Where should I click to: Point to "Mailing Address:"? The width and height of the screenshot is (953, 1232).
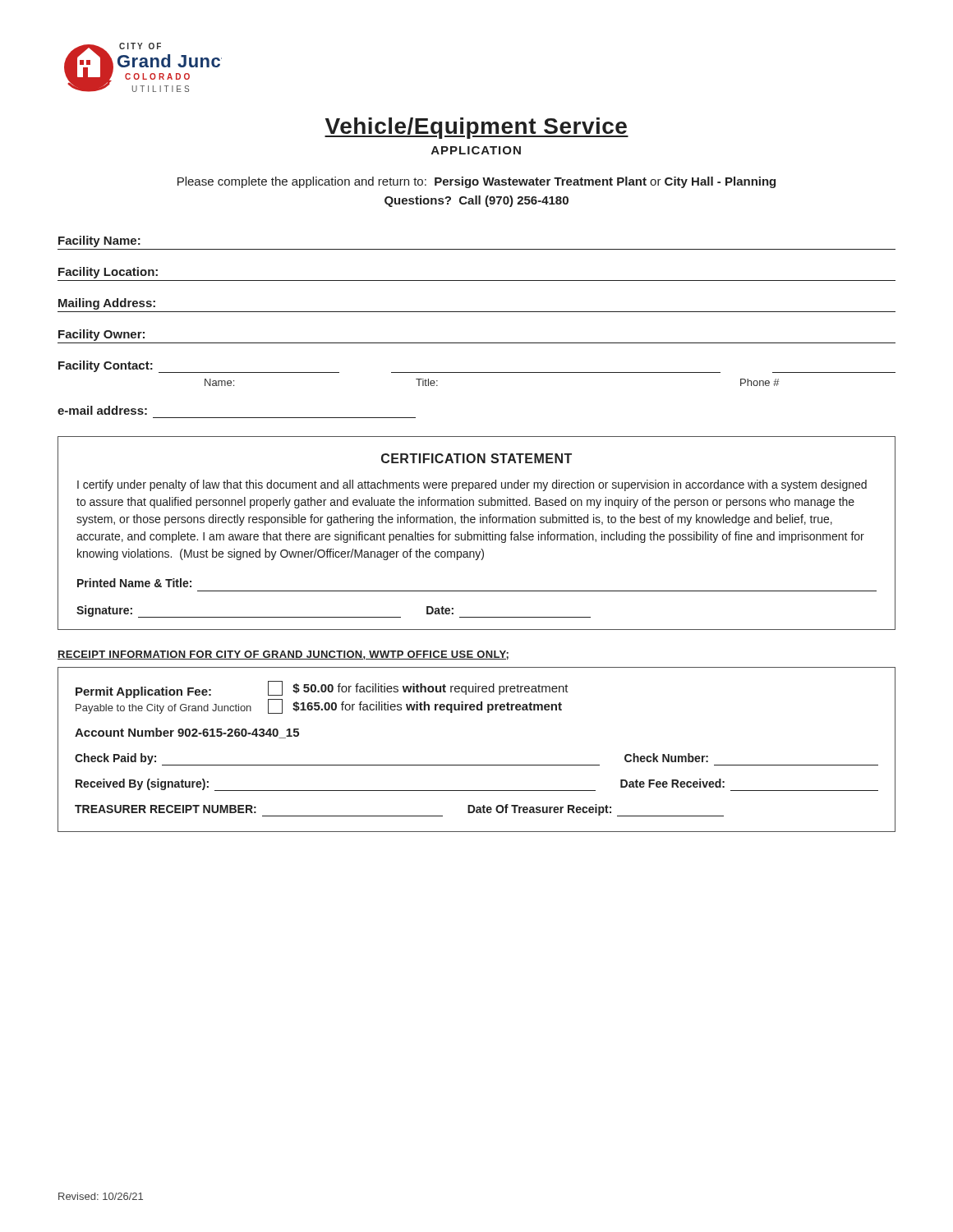tap(476, 302)
